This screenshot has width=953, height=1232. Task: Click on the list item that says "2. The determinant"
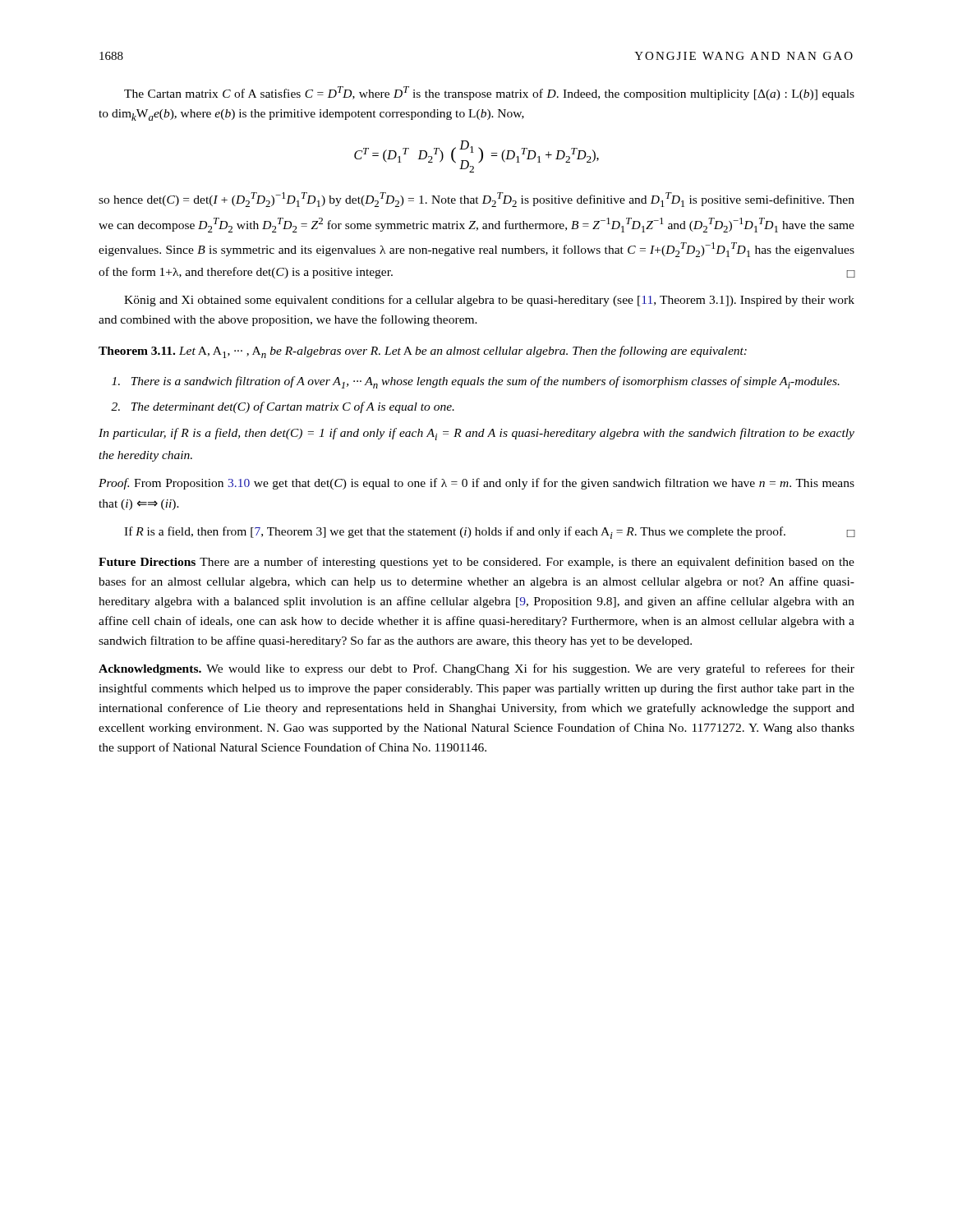pyautogui.click(x=293, y=407)
